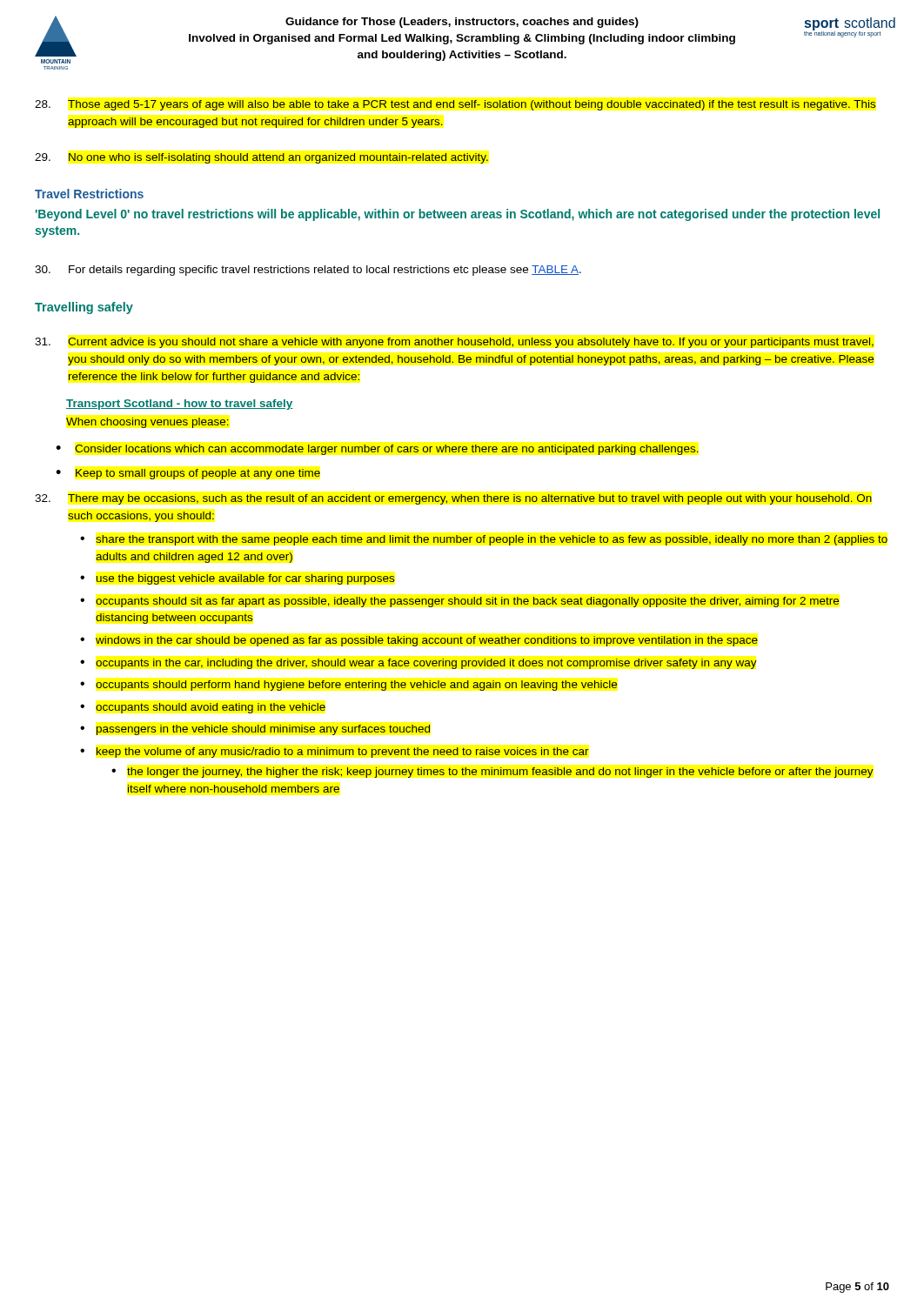This screenshot has width=924, height=1305.
Task: Locate the list item containing "31. Current advice is you should"
Action: (x=462, y=359)
